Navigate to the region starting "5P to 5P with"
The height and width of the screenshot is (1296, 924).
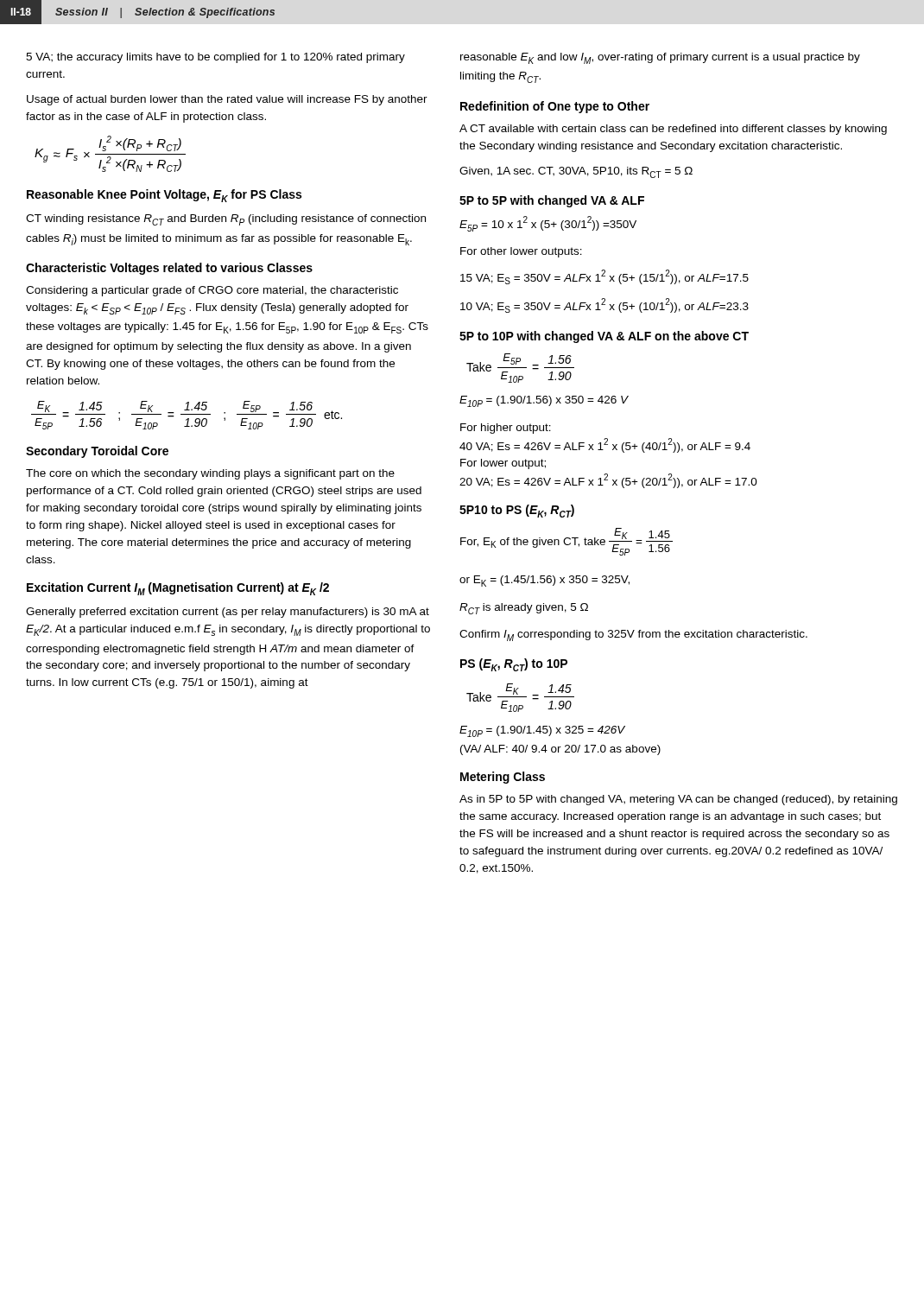click(552, 201)
